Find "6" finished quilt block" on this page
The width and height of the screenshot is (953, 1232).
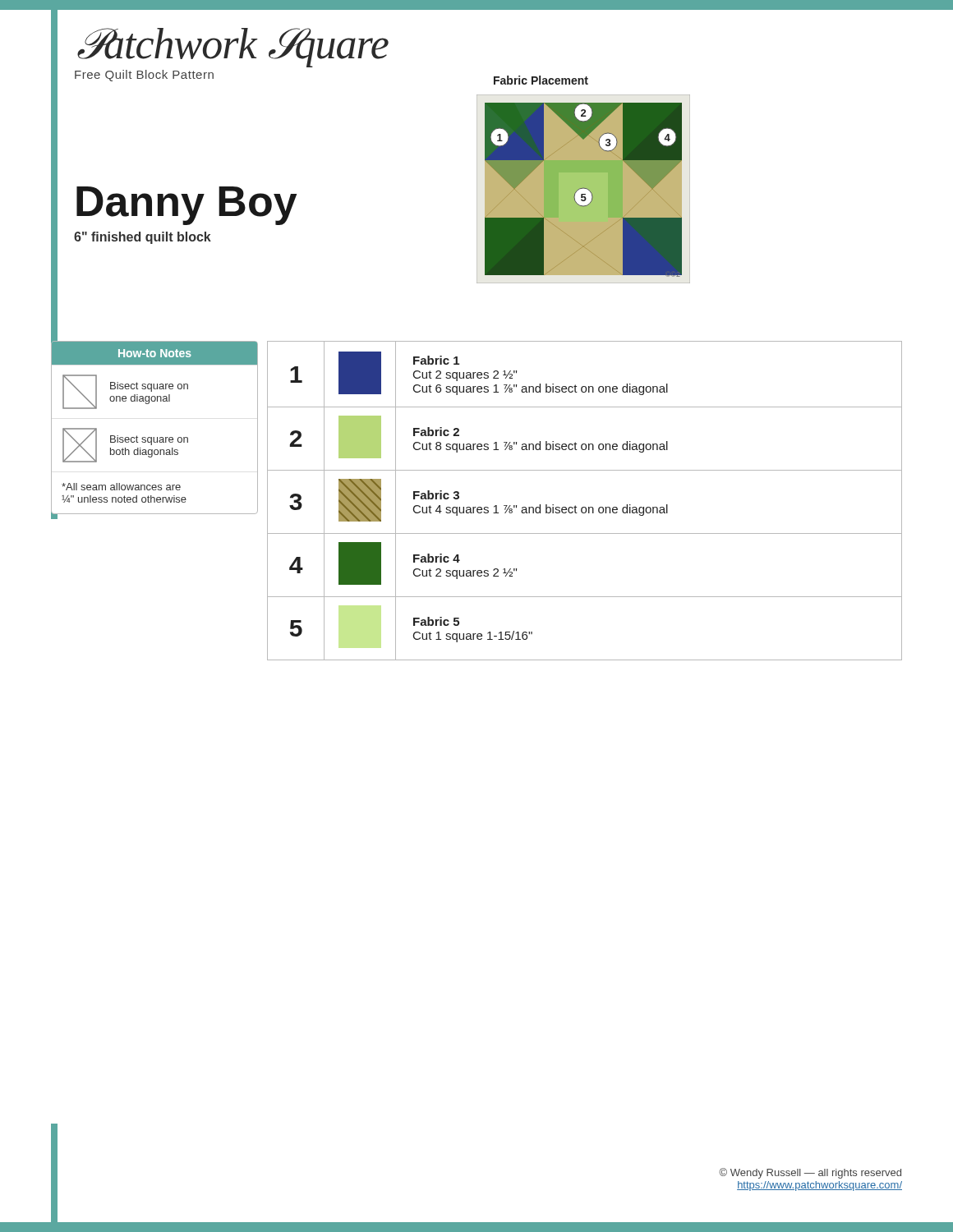(142, 237)
